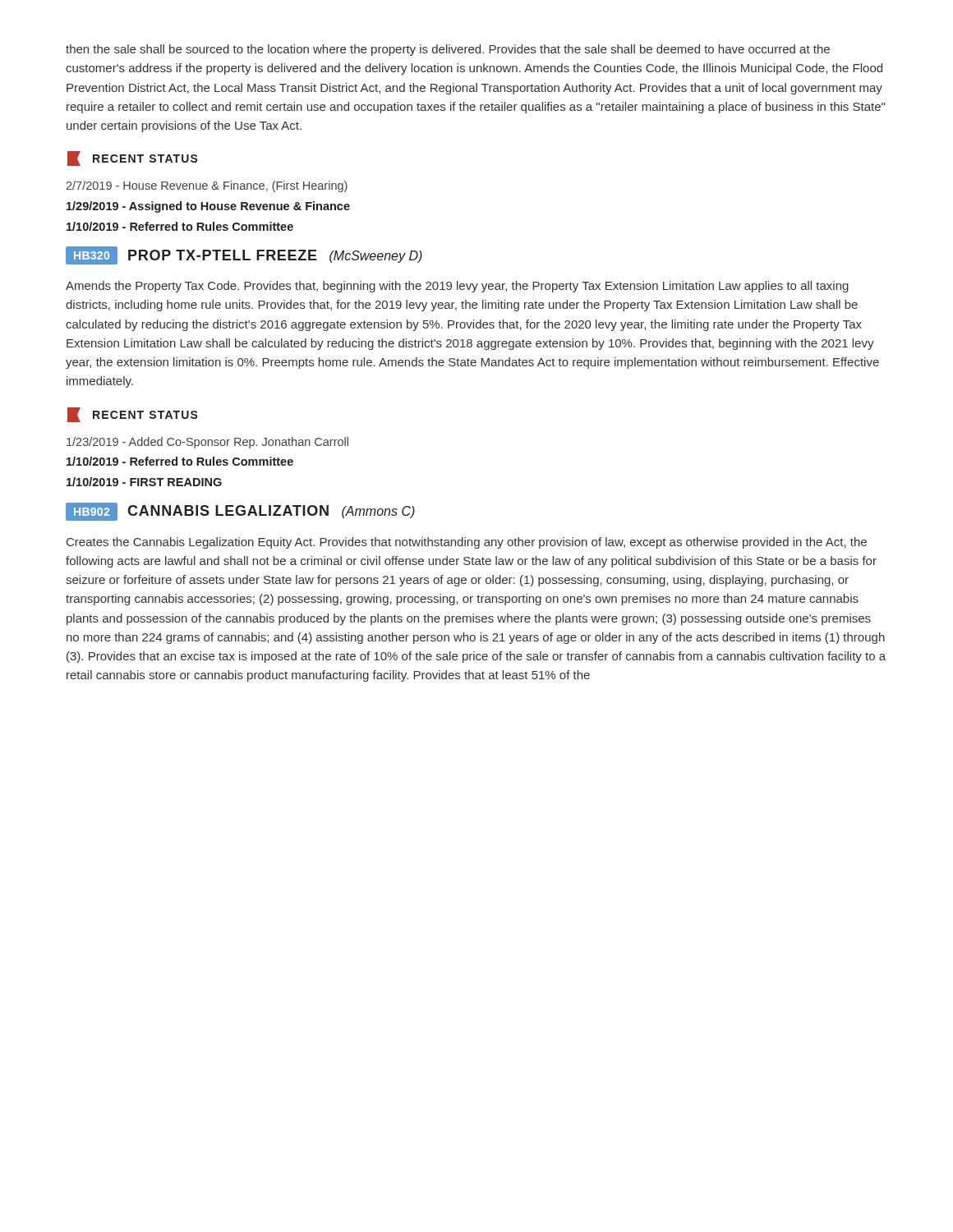Locate the section header with the text "HB320 Prop TX-PTELL Freeze"
953x1232 pixels.
point(244,256)
